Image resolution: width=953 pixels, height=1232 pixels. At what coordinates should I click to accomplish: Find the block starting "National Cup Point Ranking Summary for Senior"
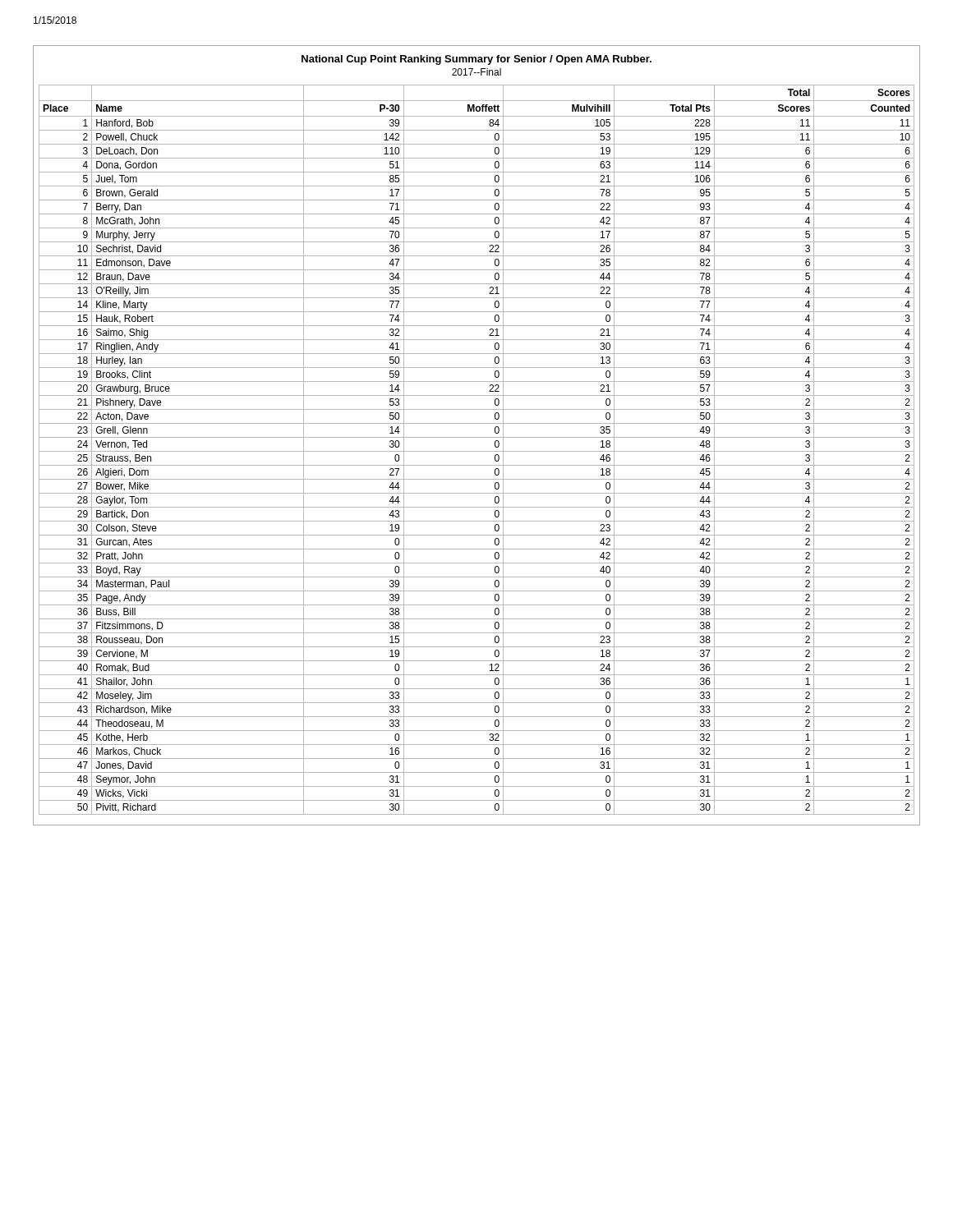tap(476, 59)
